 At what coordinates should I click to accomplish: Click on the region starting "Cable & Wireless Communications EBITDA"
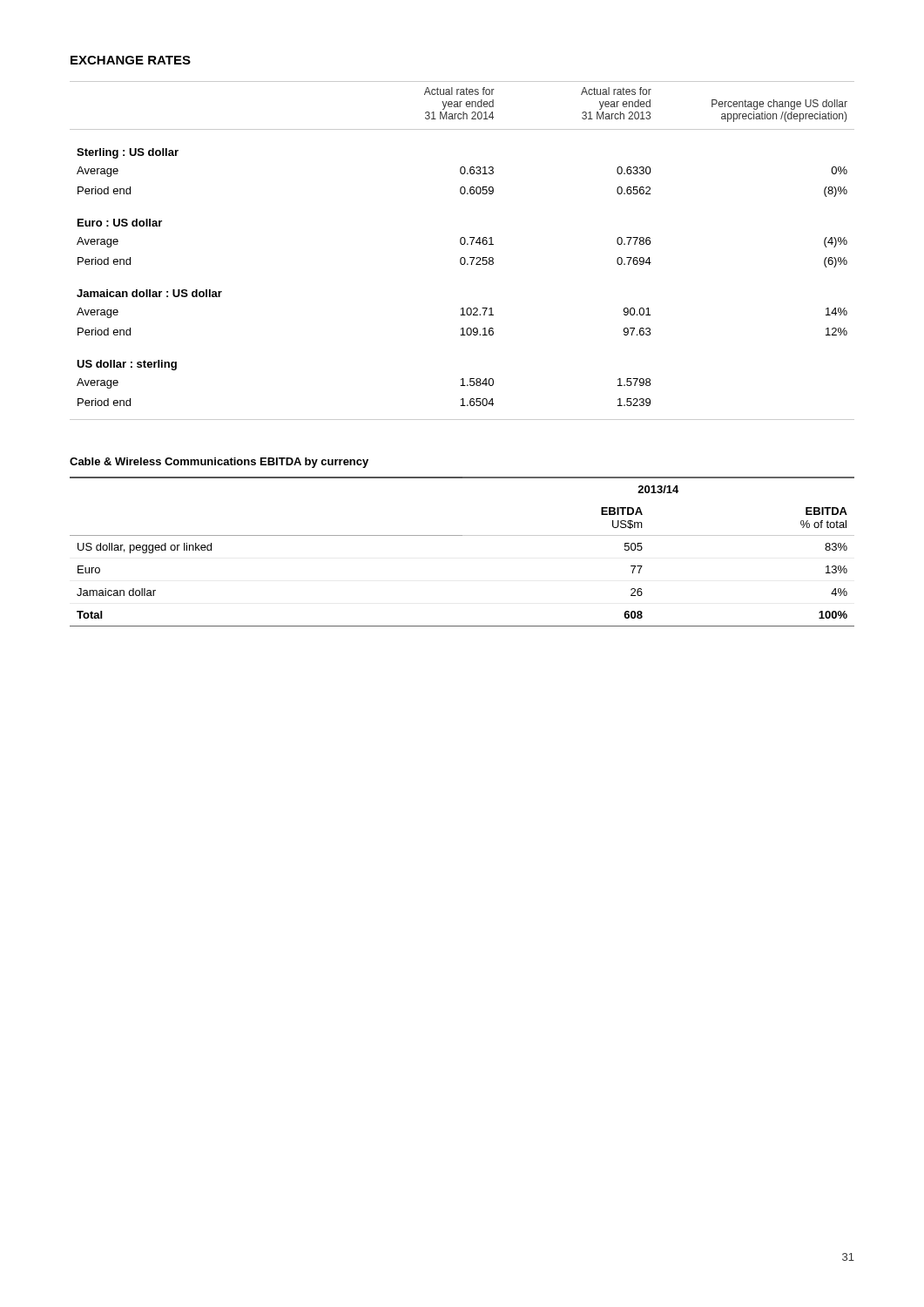(219, 461)
